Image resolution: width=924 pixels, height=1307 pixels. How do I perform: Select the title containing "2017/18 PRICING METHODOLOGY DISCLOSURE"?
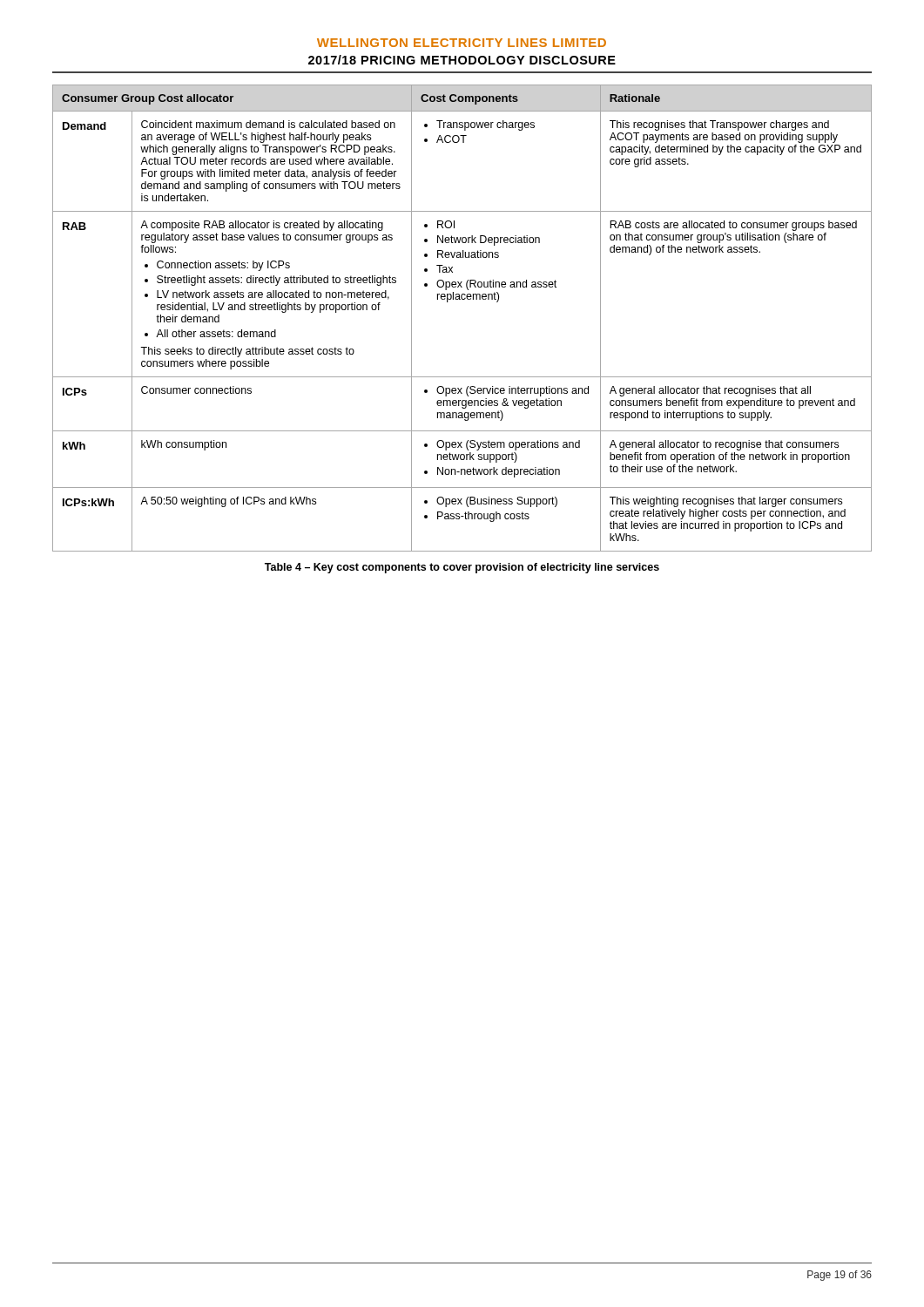[462, 60]
